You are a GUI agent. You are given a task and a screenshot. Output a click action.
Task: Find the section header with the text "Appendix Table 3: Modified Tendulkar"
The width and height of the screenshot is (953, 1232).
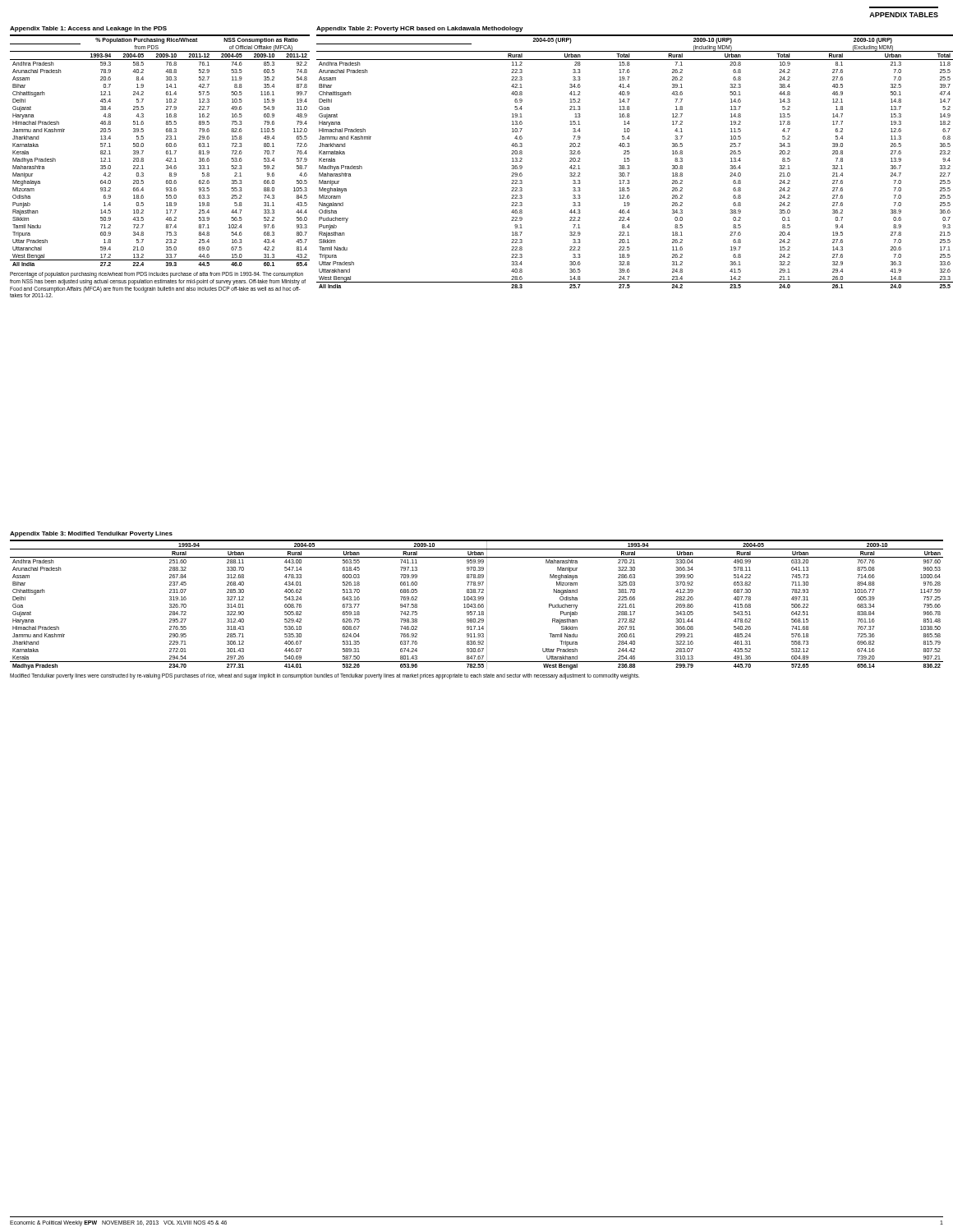point(91,533)
